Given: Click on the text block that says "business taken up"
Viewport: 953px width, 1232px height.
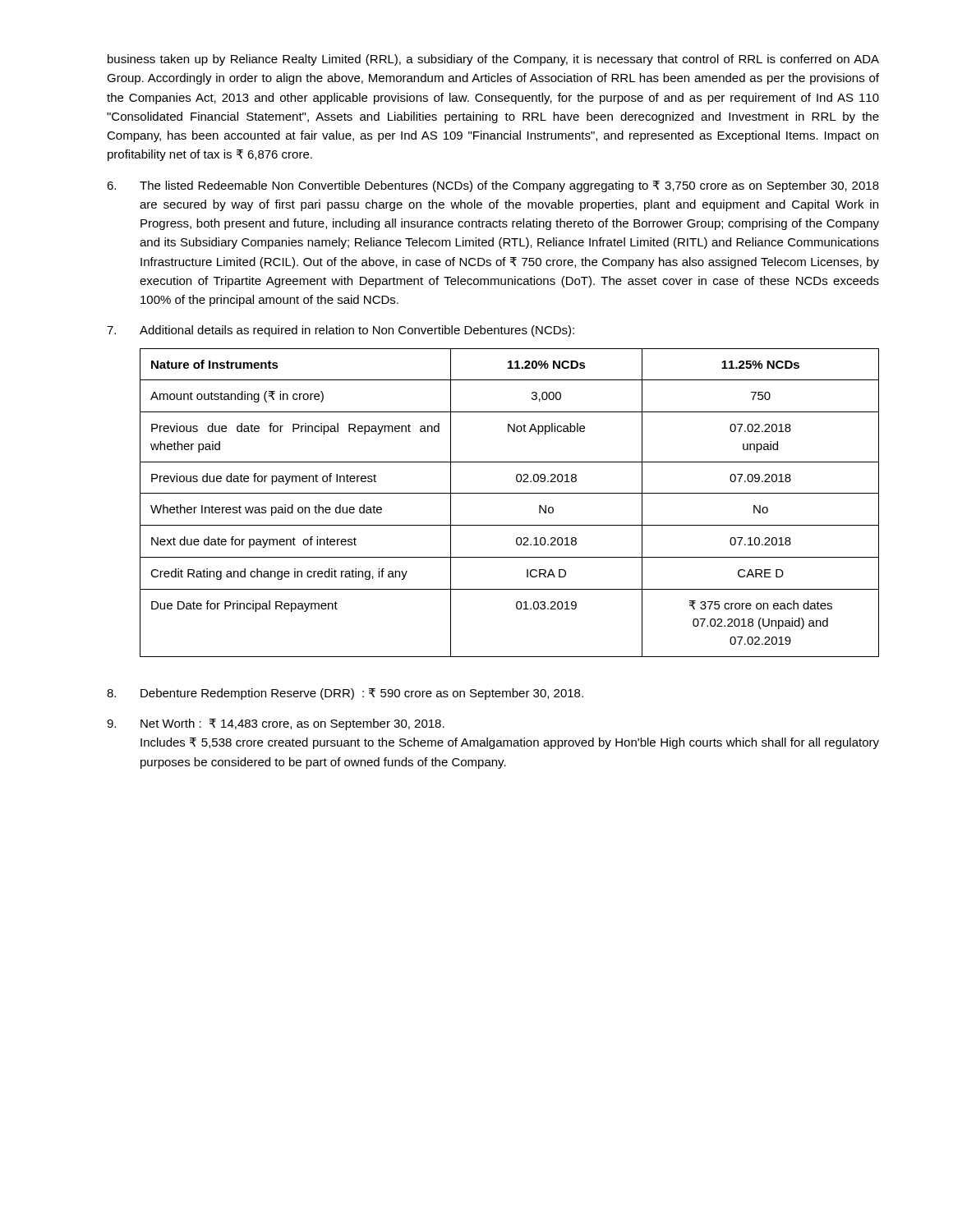Looking at the screenshot, I should [493, 106].
